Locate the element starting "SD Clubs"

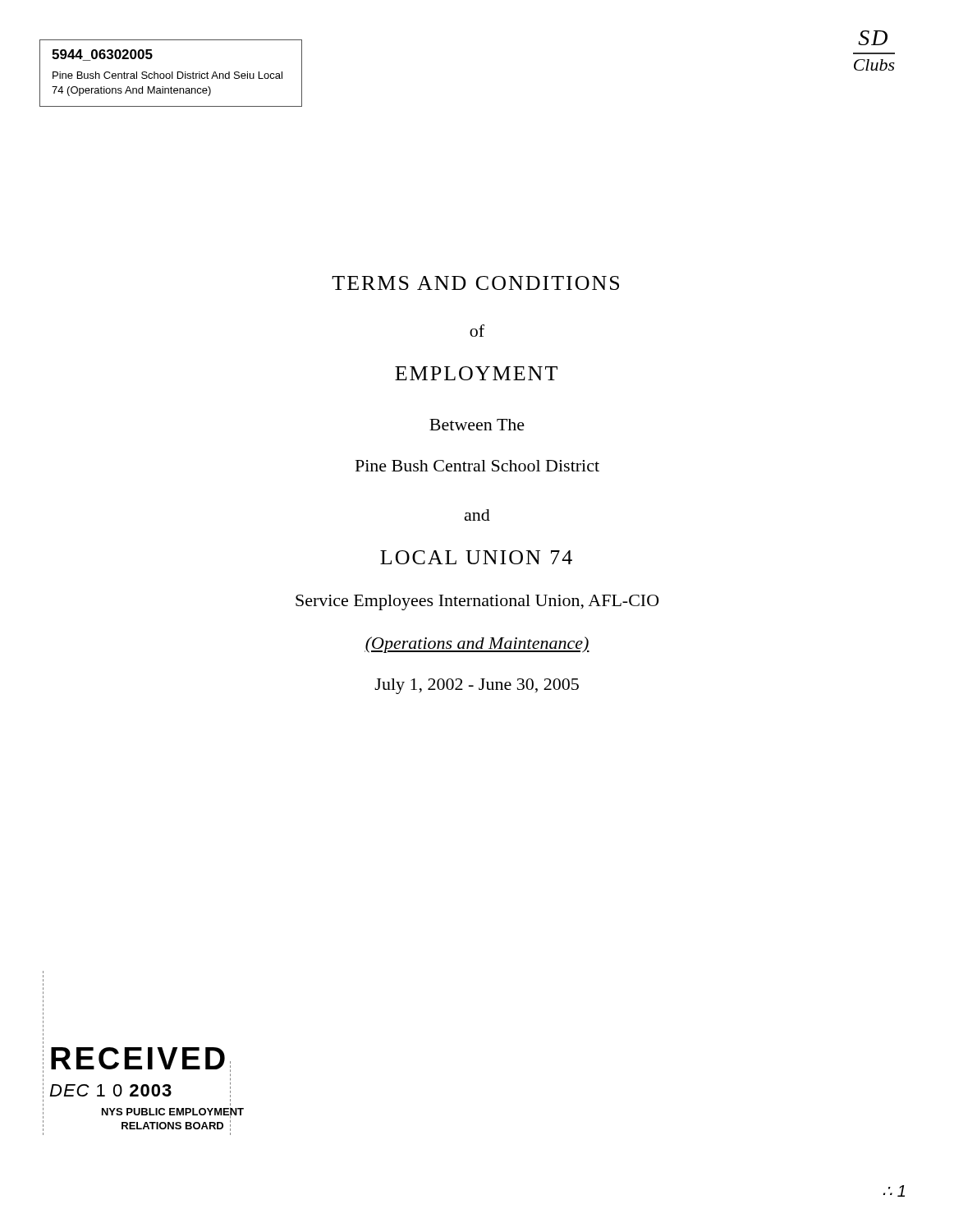[874, 50]
